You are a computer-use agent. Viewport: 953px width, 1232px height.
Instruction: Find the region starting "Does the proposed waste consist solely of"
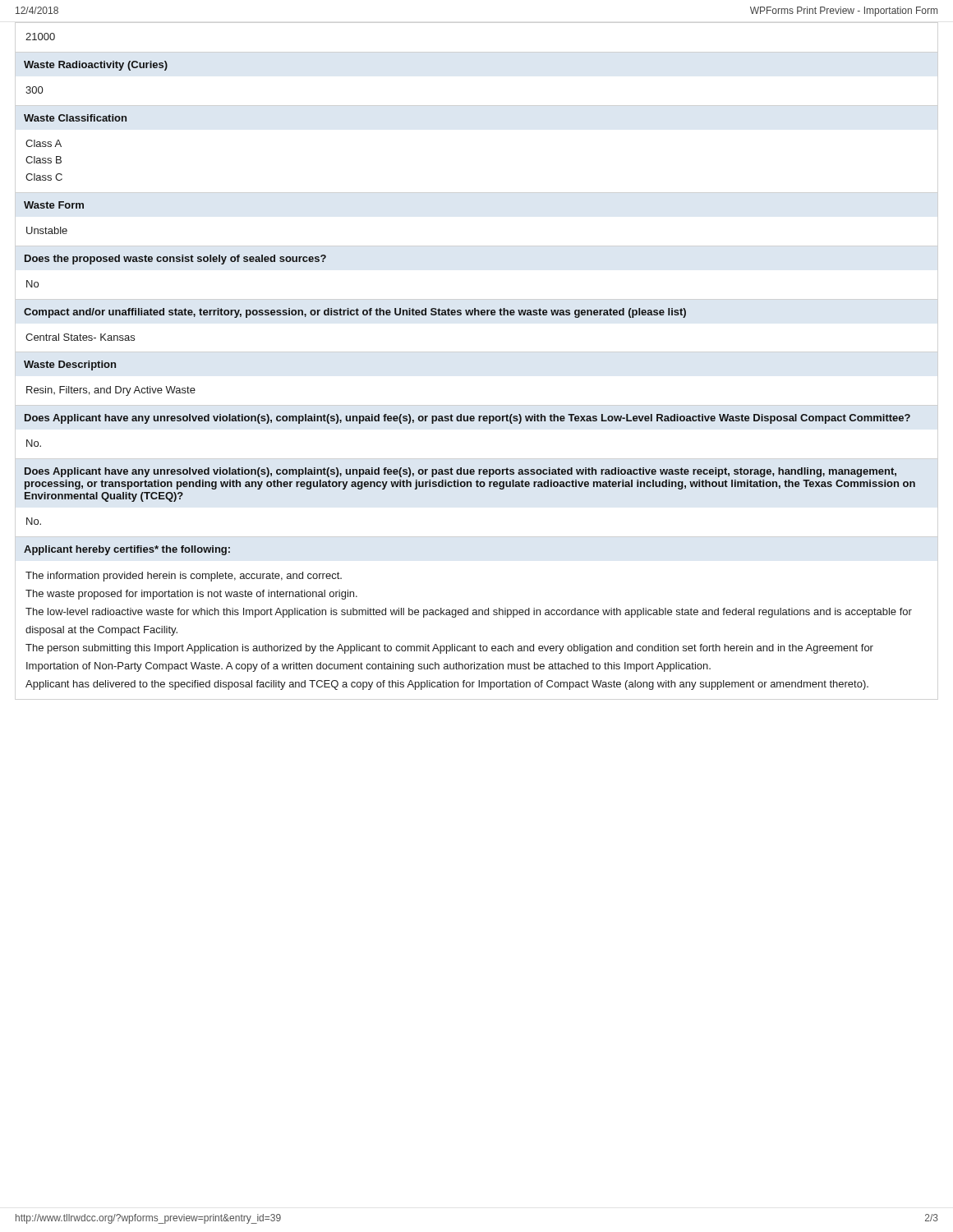point(175,258)
